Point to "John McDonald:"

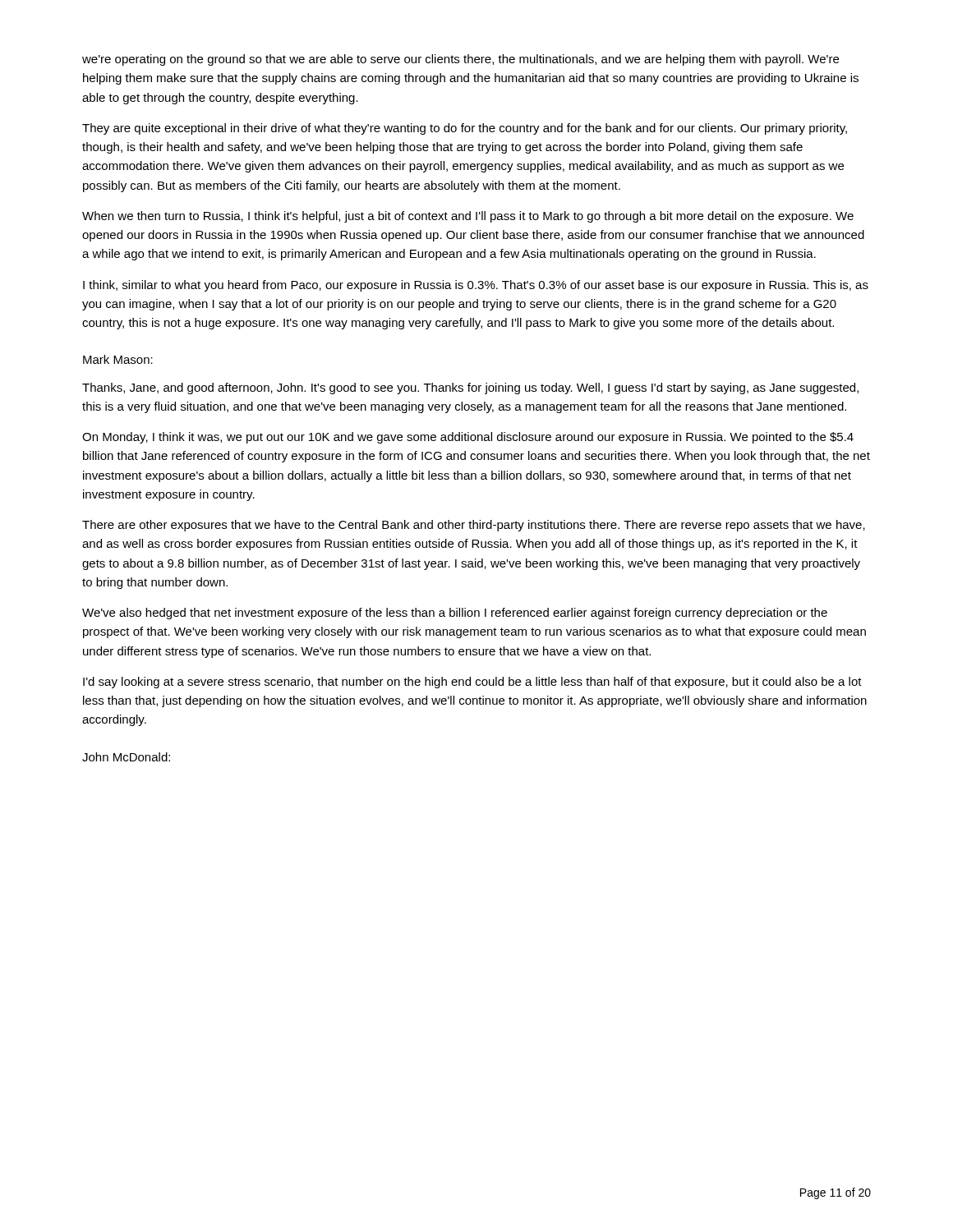pyautogui.click(x=127, y=756)
